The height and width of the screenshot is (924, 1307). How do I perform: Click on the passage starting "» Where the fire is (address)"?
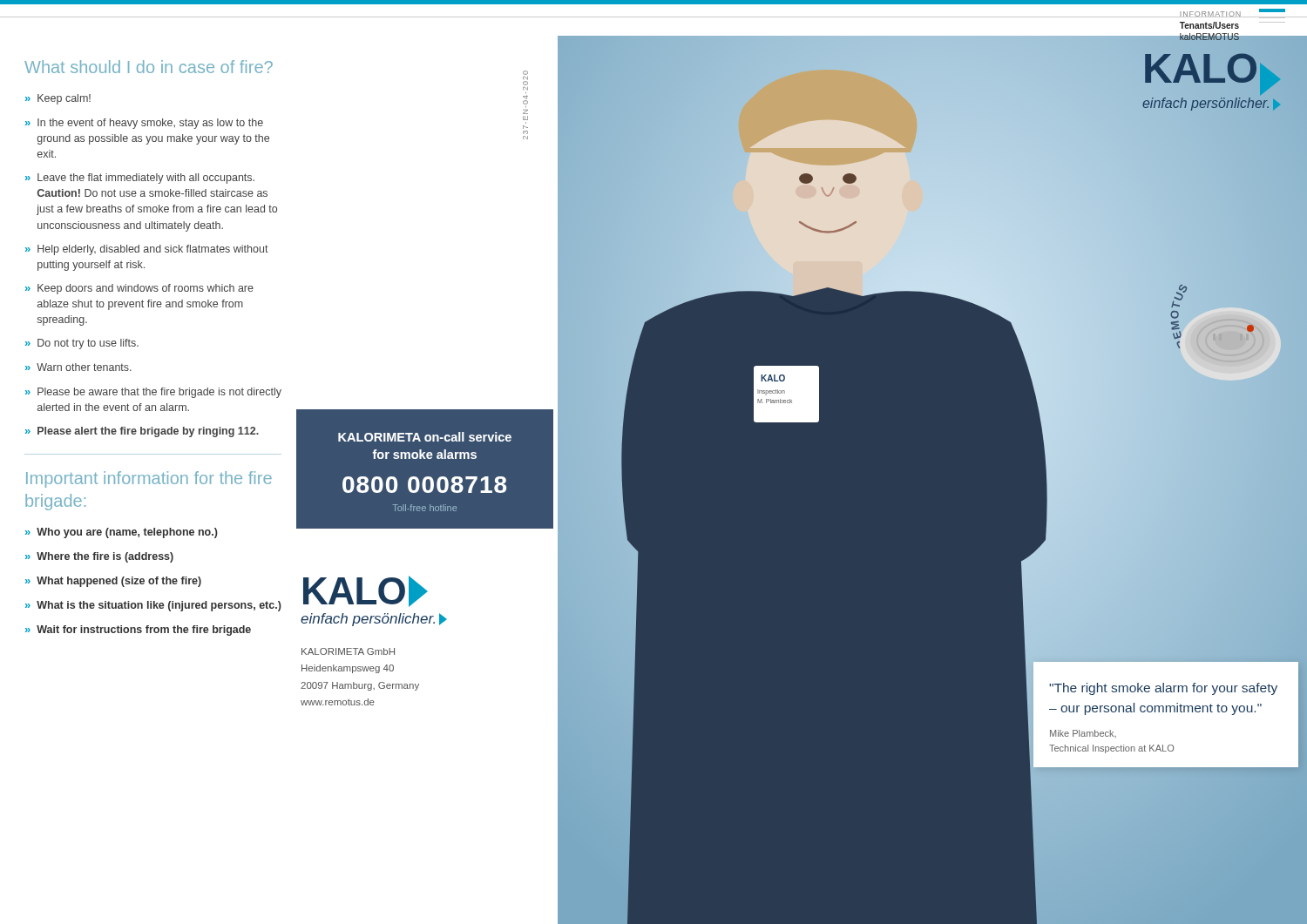coord(99,557)
